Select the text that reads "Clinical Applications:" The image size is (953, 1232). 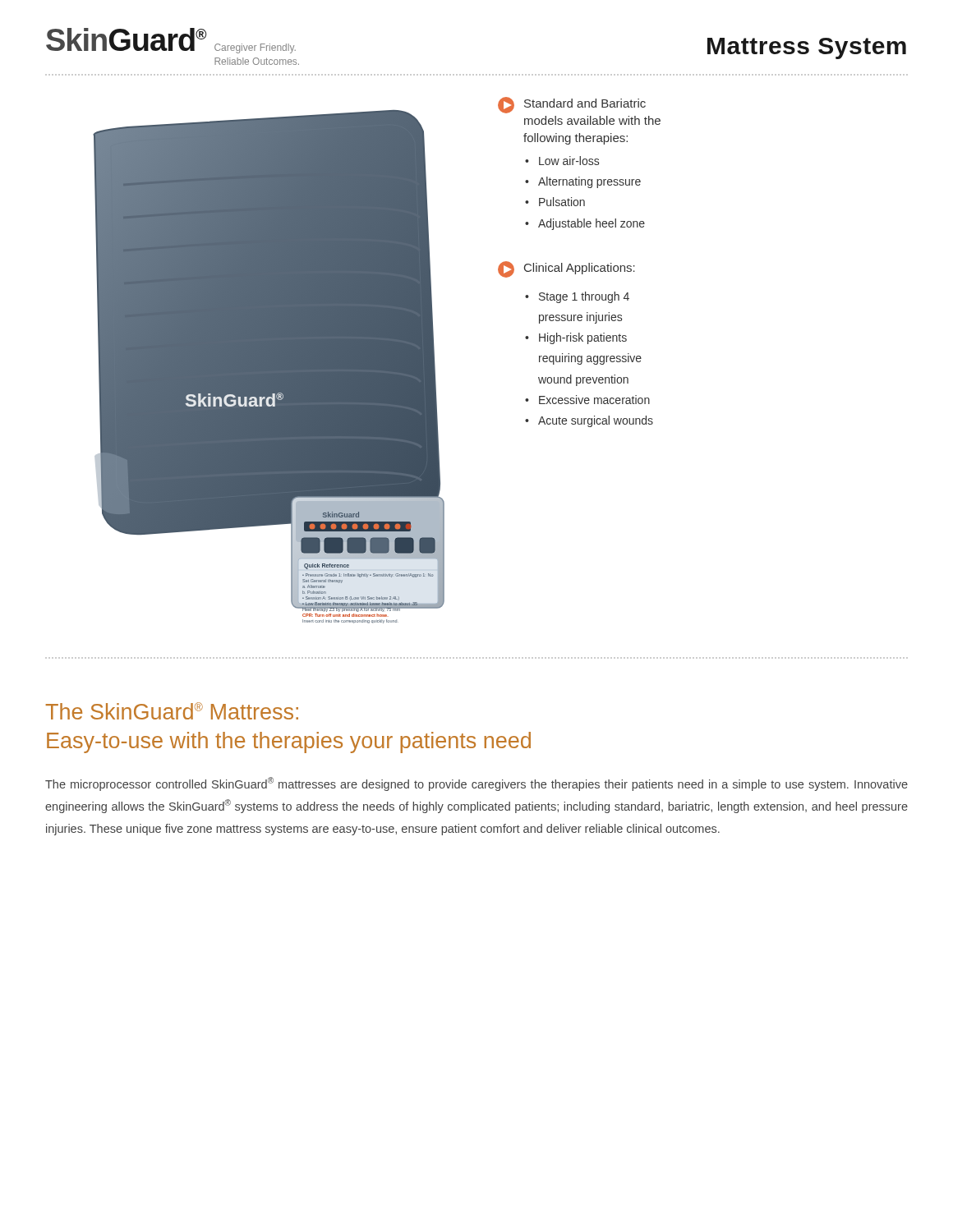[x=566, y=270]
